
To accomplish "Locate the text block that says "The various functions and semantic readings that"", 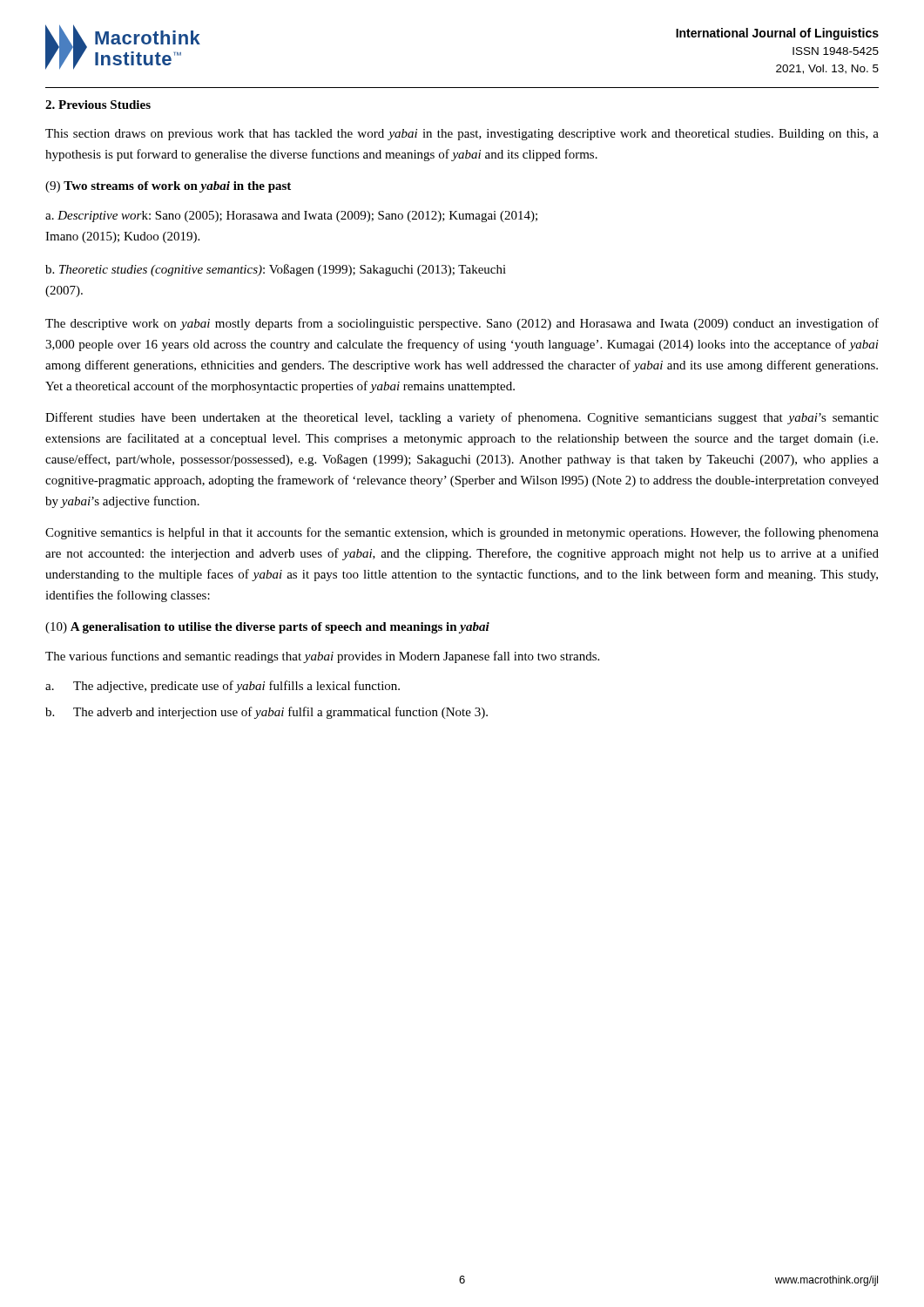I will point(323,656).
